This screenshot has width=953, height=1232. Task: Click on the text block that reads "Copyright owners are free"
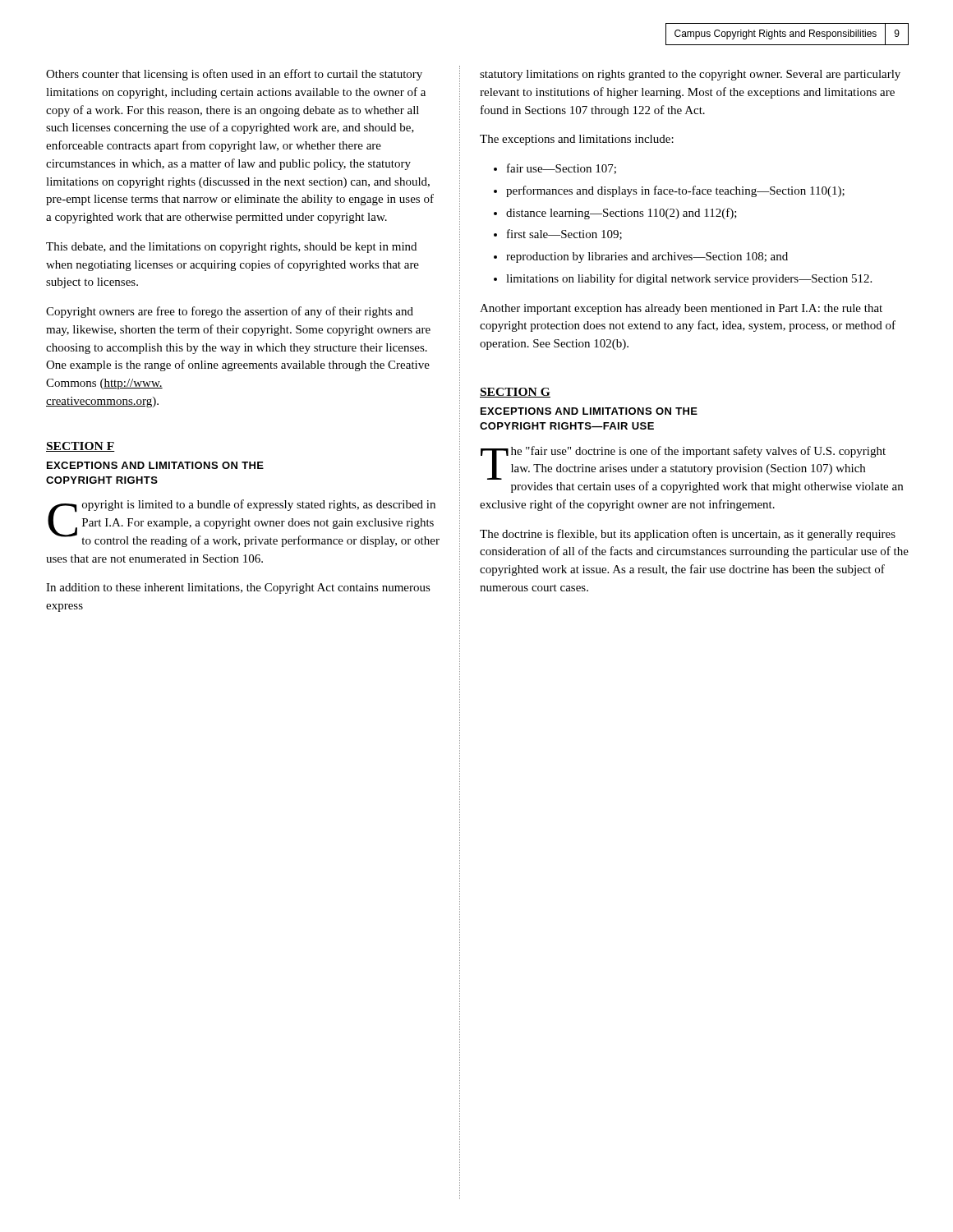[238, 356]
